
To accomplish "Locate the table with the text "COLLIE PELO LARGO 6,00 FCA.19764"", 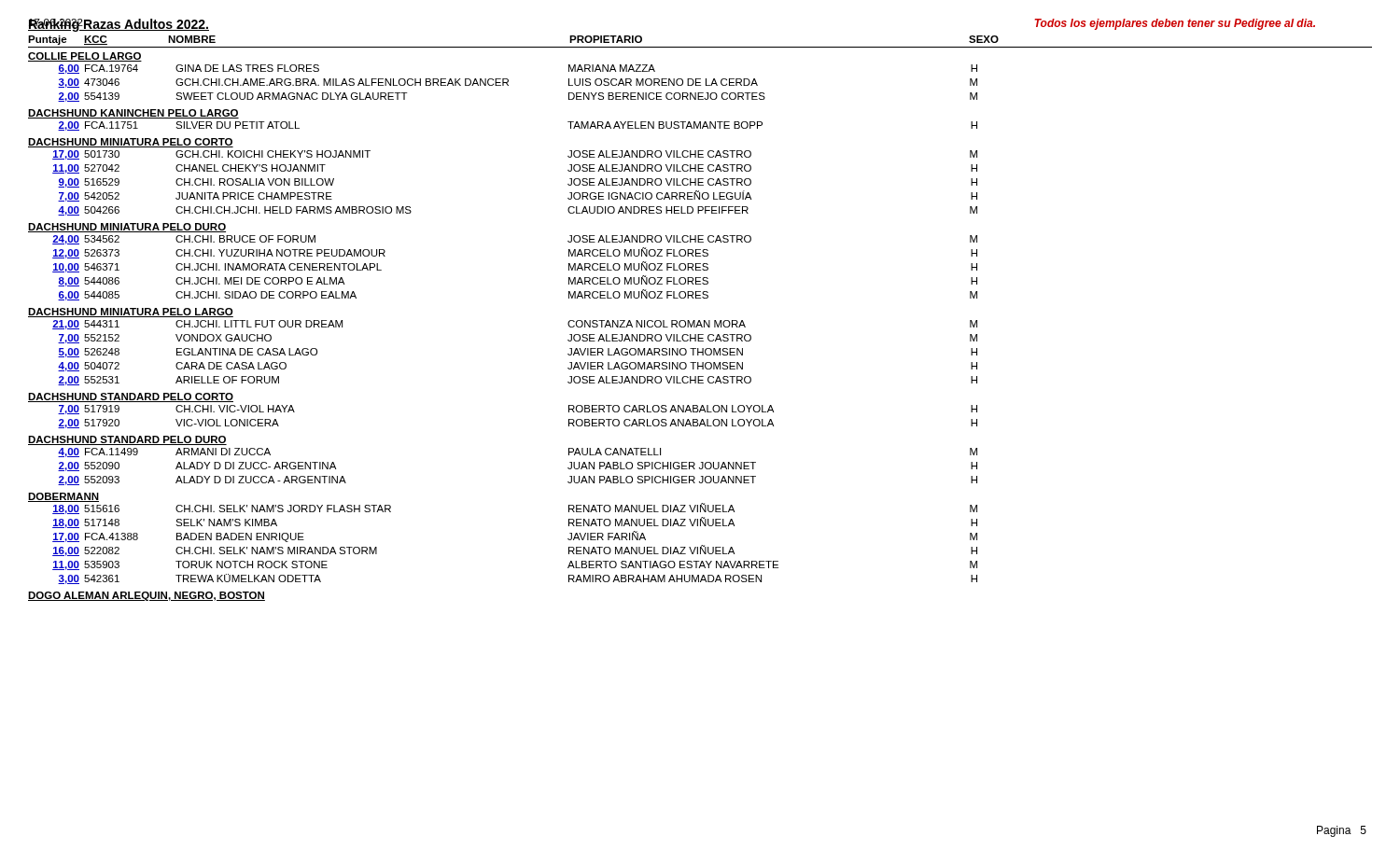I will click(700, 325).
